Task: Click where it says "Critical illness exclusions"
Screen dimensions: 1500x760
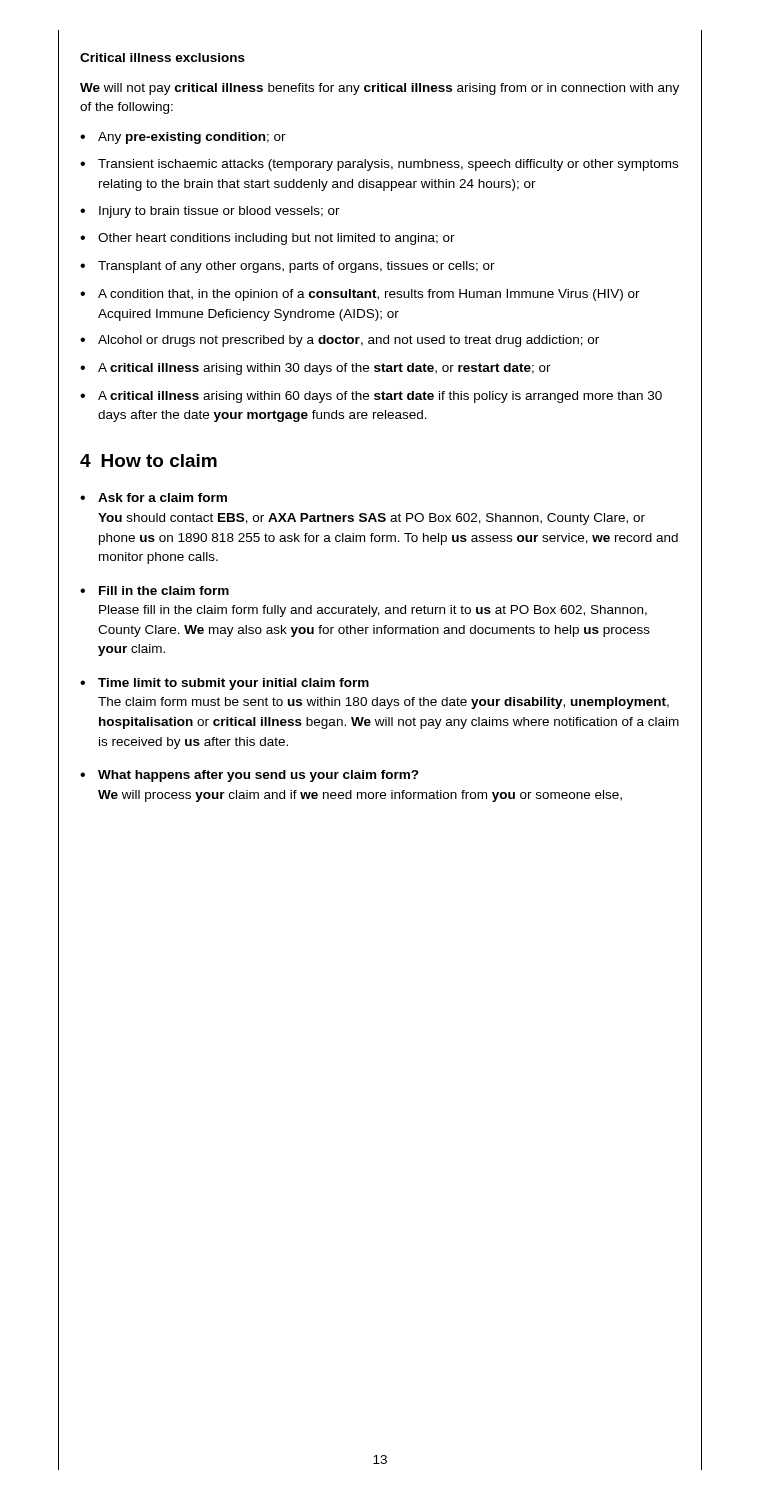Action: [x=163, y=57]
